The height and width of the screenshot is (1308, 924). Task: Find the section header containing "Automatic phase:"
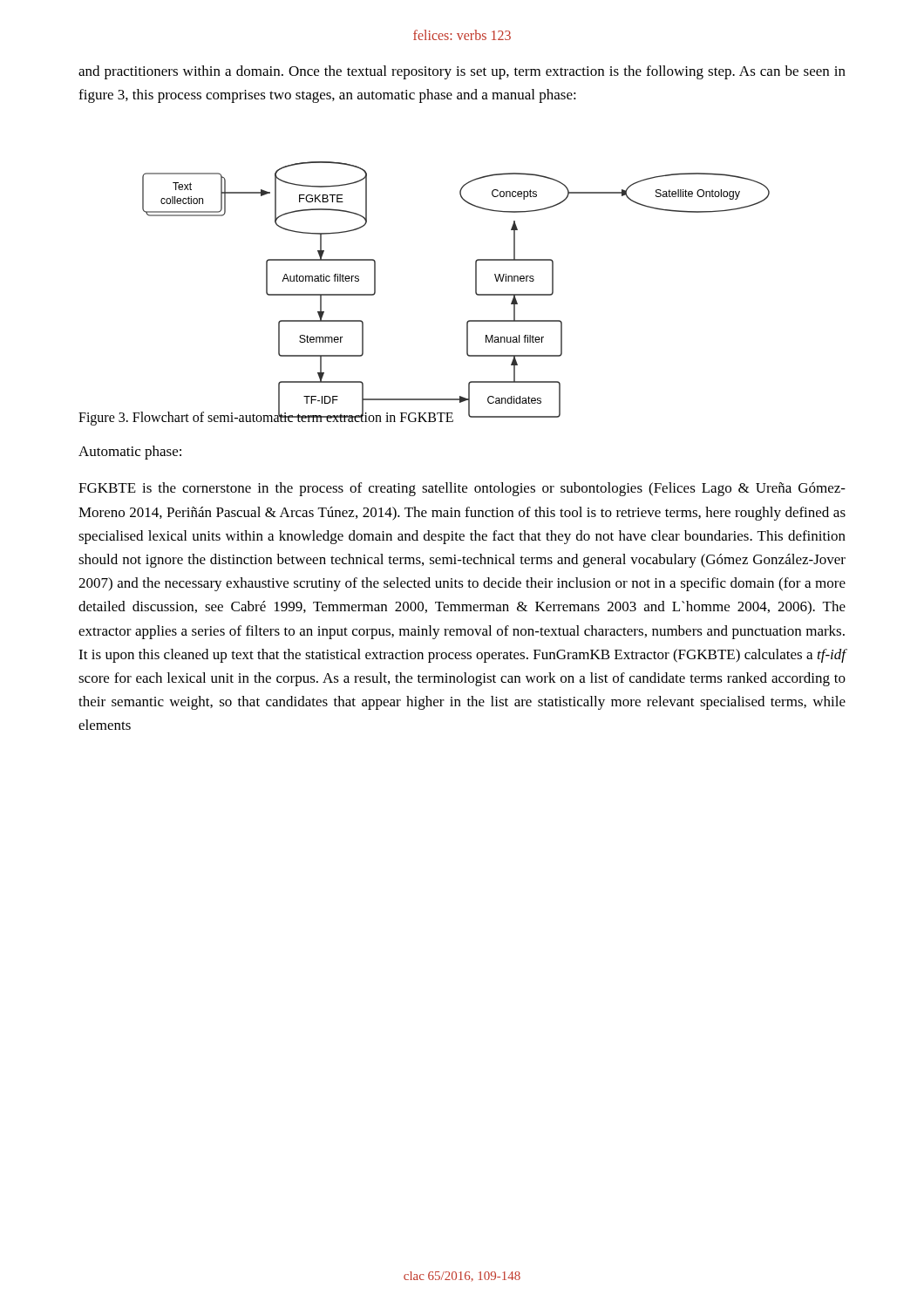click(x=131, y=452)
